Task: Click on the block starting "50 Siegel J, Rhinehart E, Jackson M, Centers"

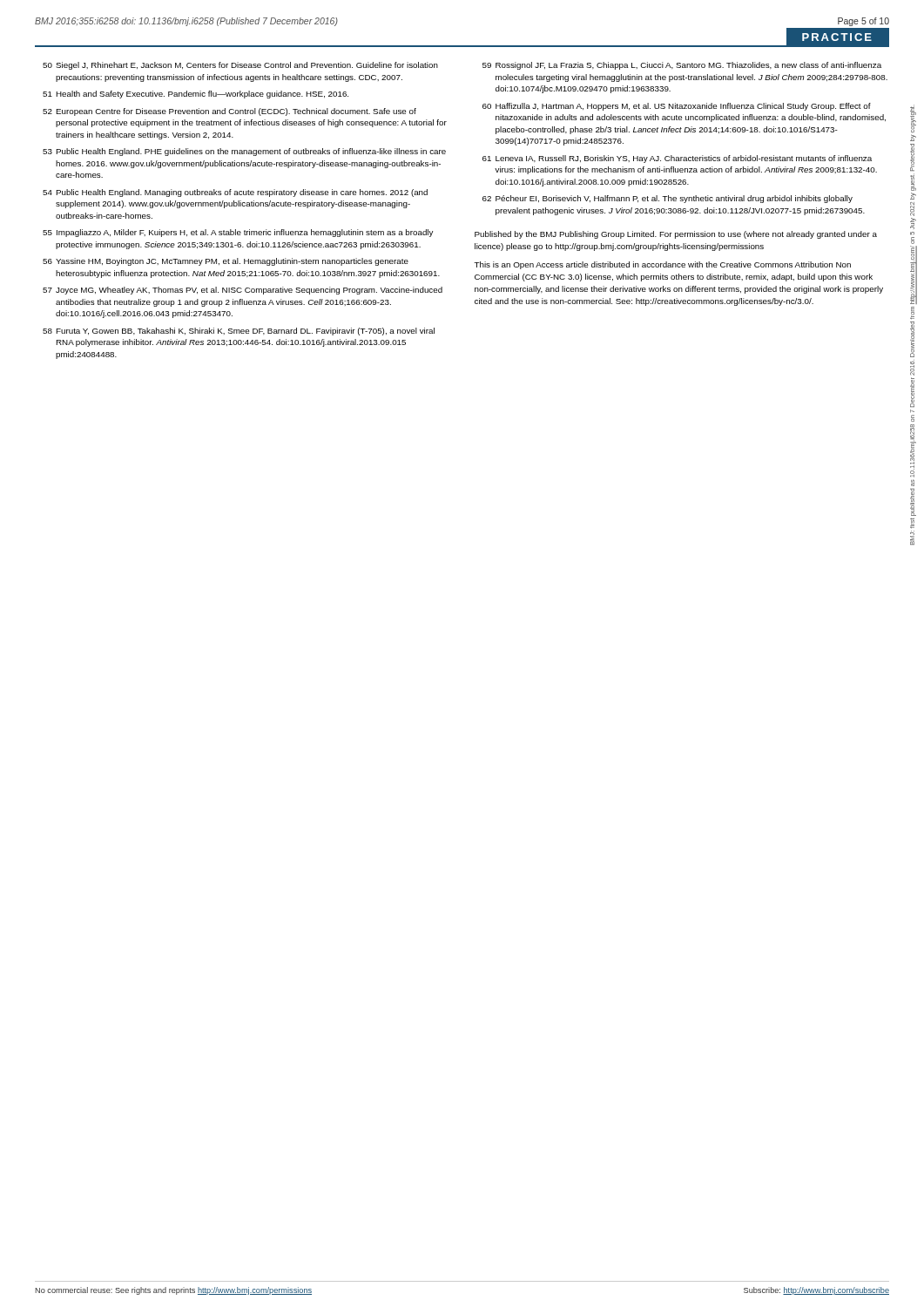Action: tap(242, 71)
